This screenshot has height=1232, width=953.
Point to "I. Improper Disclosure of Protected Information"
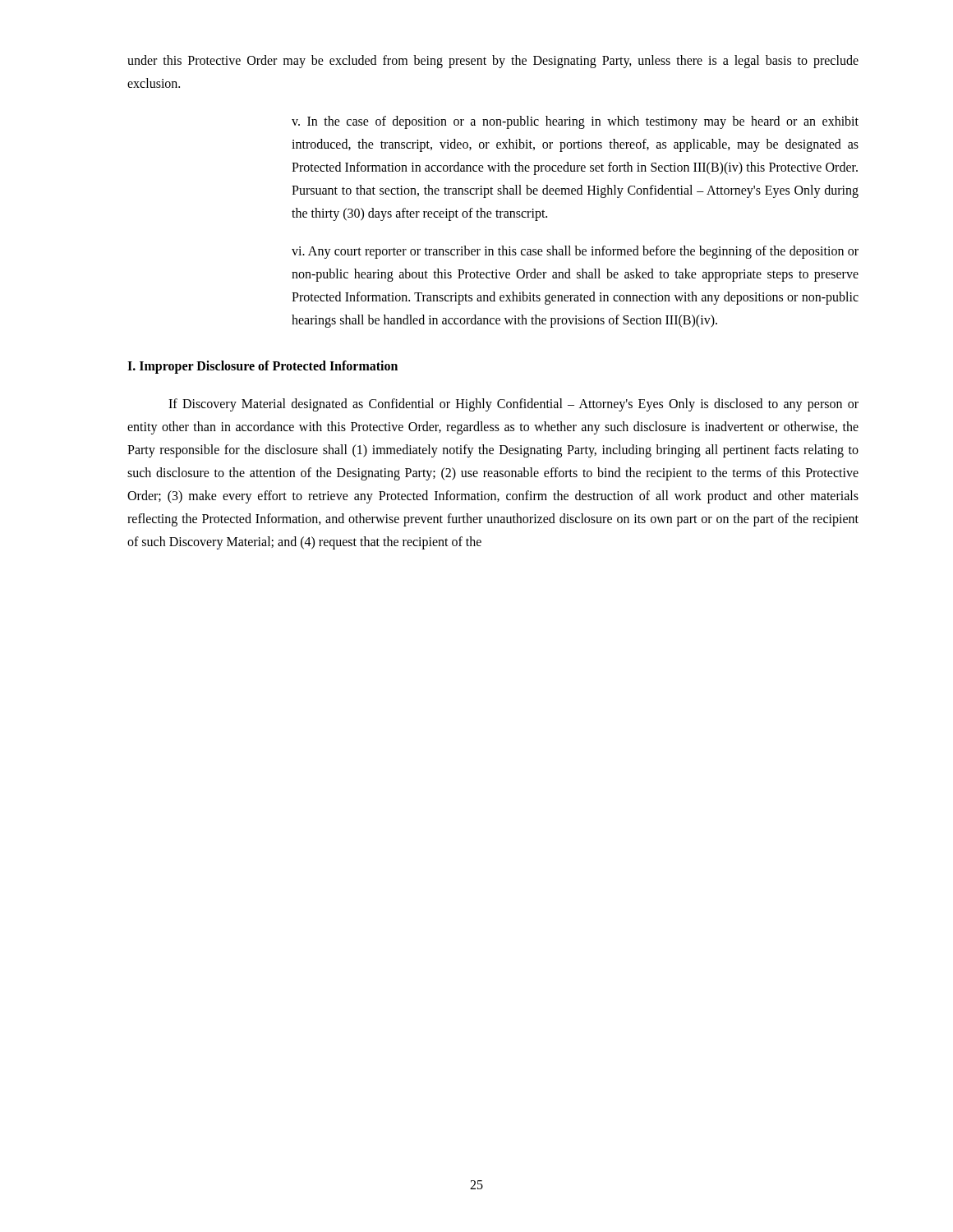coord(262,367)
